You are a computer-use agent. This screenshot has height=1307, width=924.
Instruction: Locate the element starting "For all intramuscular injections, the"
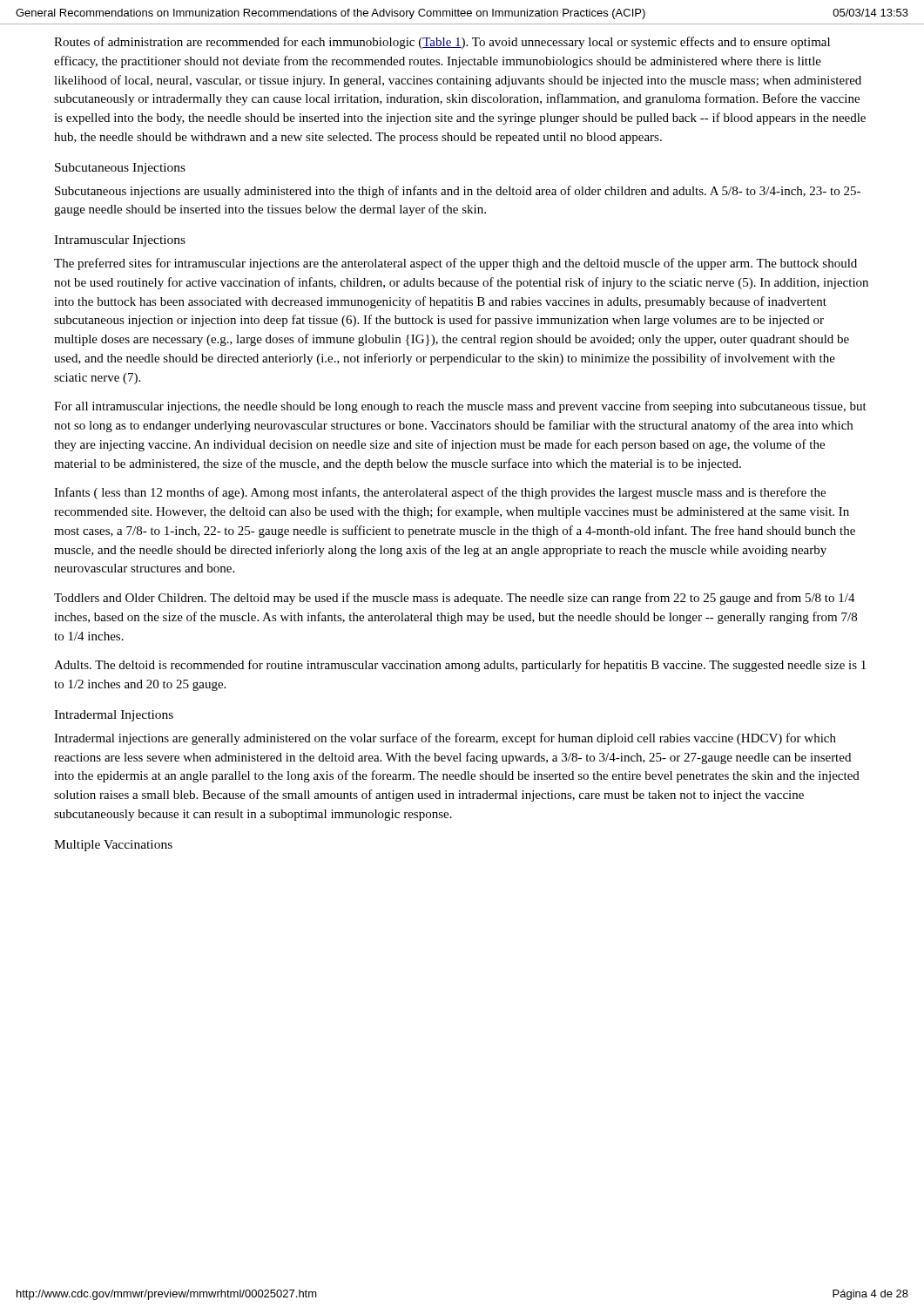tap(460, 435)
